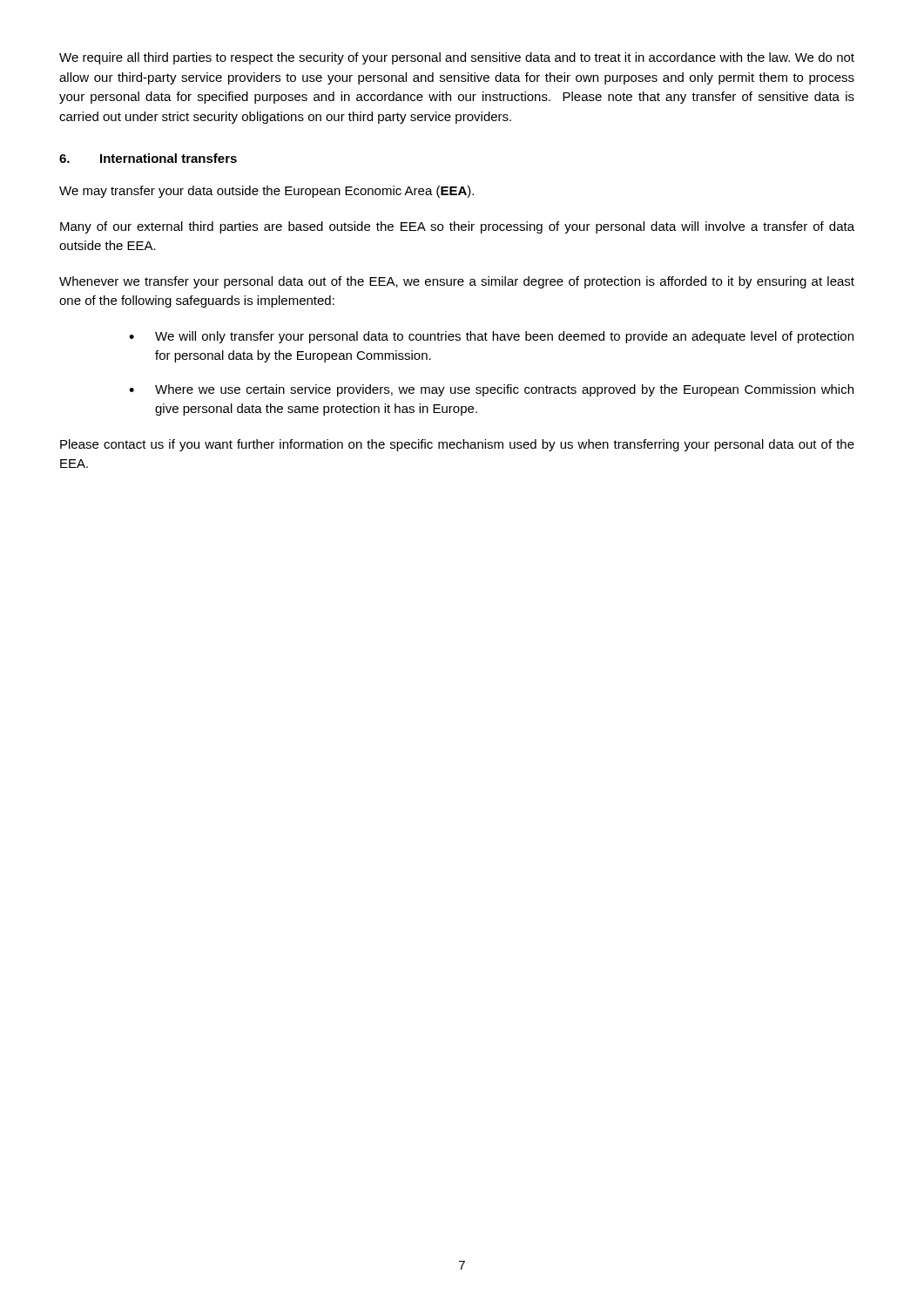Point to "6.International transfers"
The image size is (924, 1307).
(x=148, y=158)
